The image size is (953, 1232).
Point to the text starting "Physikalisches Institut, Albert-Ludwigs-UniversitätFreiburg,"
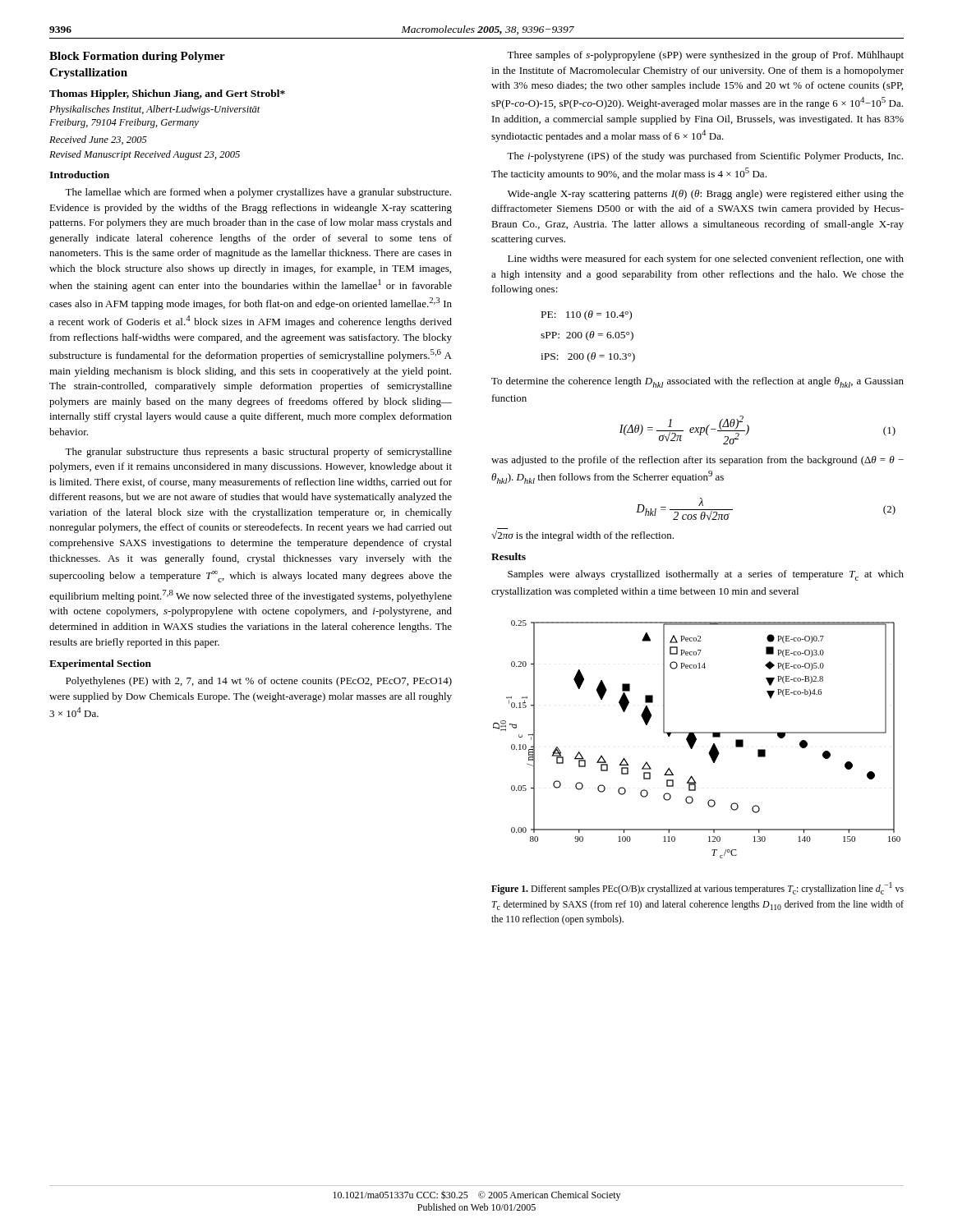(x=155, y=116)
